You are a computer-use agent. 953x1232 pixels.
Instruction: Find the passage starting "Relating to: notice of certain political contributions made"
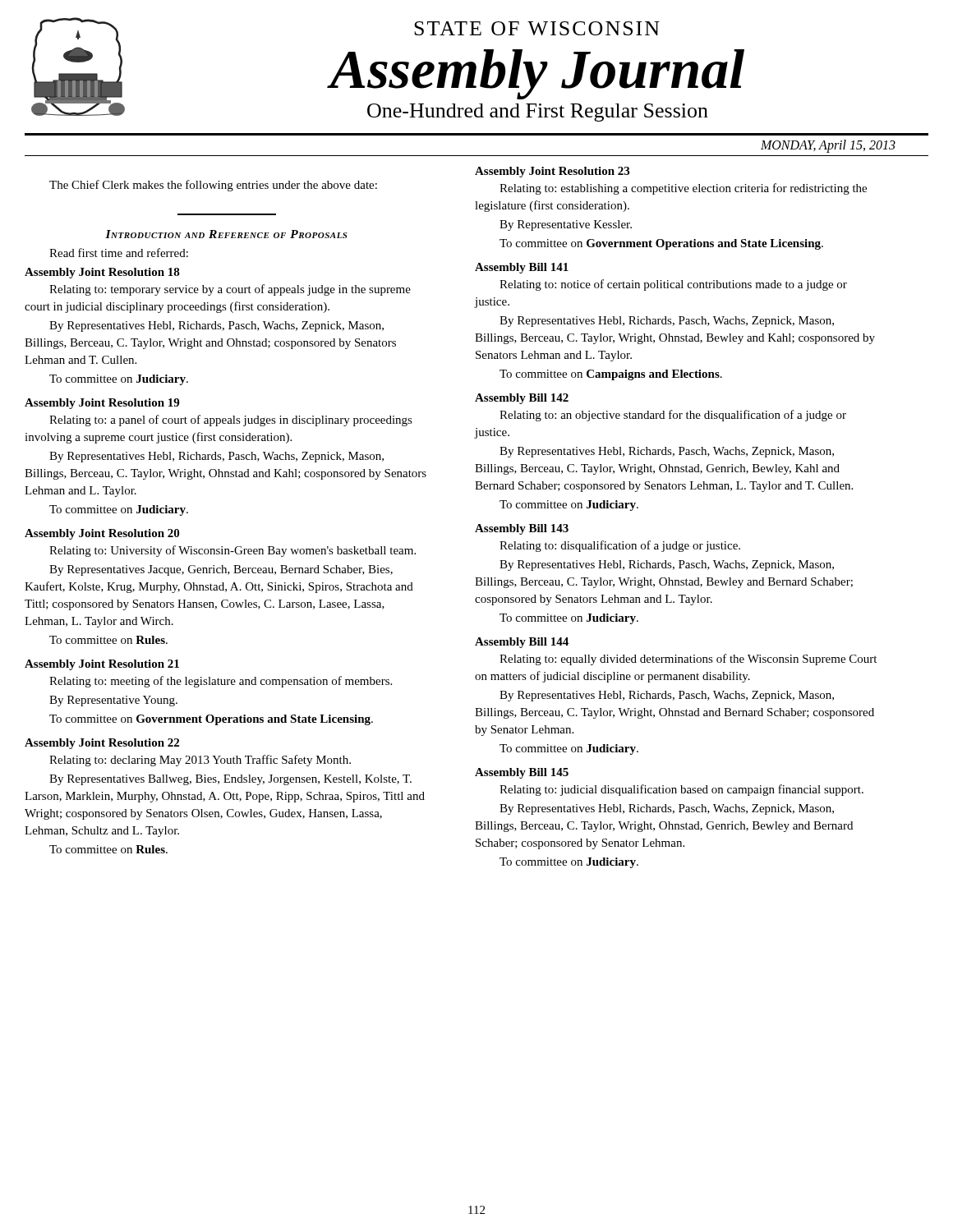677,329
